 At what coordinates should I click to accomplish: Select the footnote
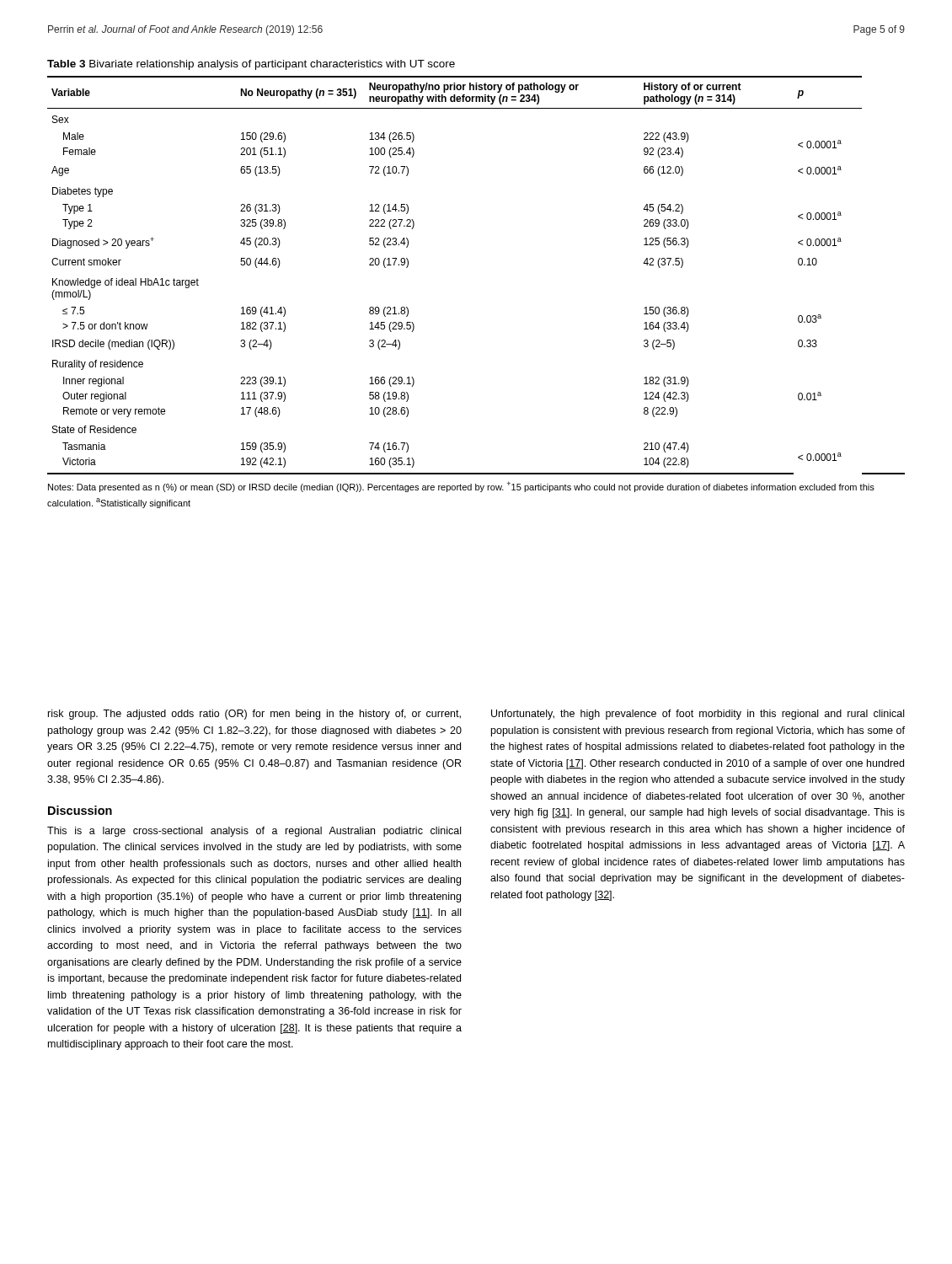(x=461, y=493)
